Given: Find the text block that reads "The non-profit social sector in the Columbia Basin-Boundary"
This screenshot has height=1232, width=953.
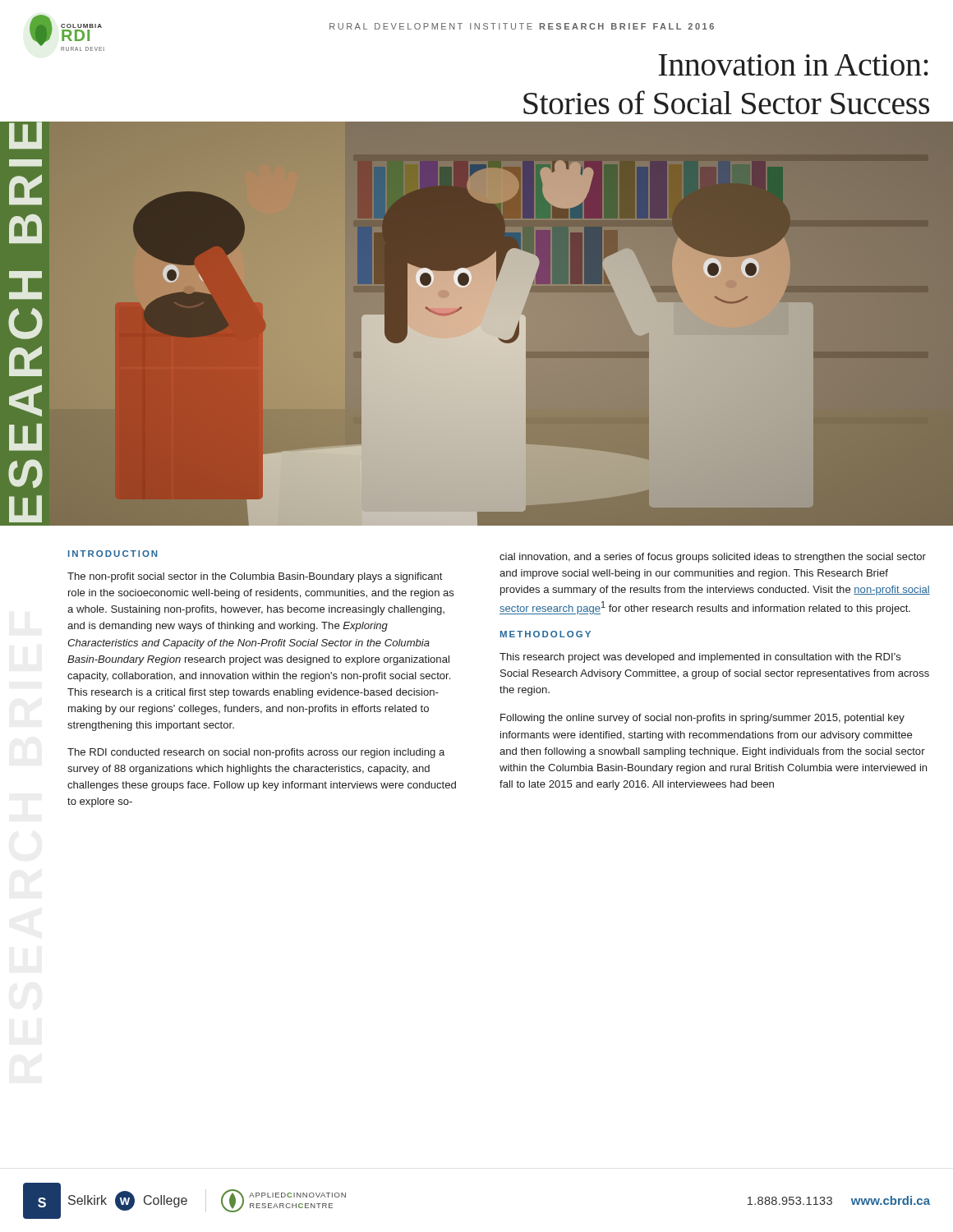Looking at the screenshot, I should click(261, 651).
